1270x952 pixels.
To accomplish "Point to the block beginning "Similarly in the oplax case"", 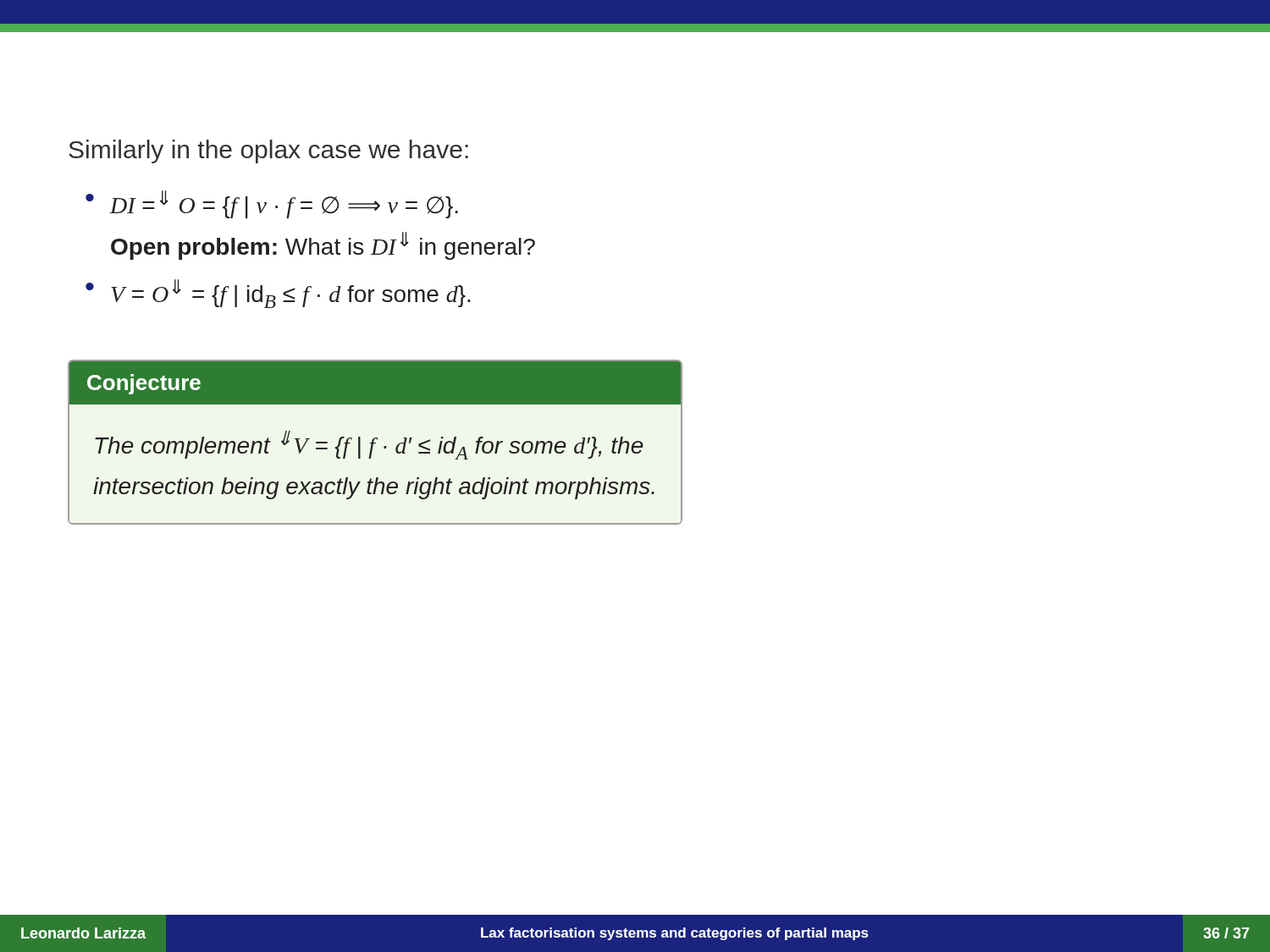I will coord(269,149).
